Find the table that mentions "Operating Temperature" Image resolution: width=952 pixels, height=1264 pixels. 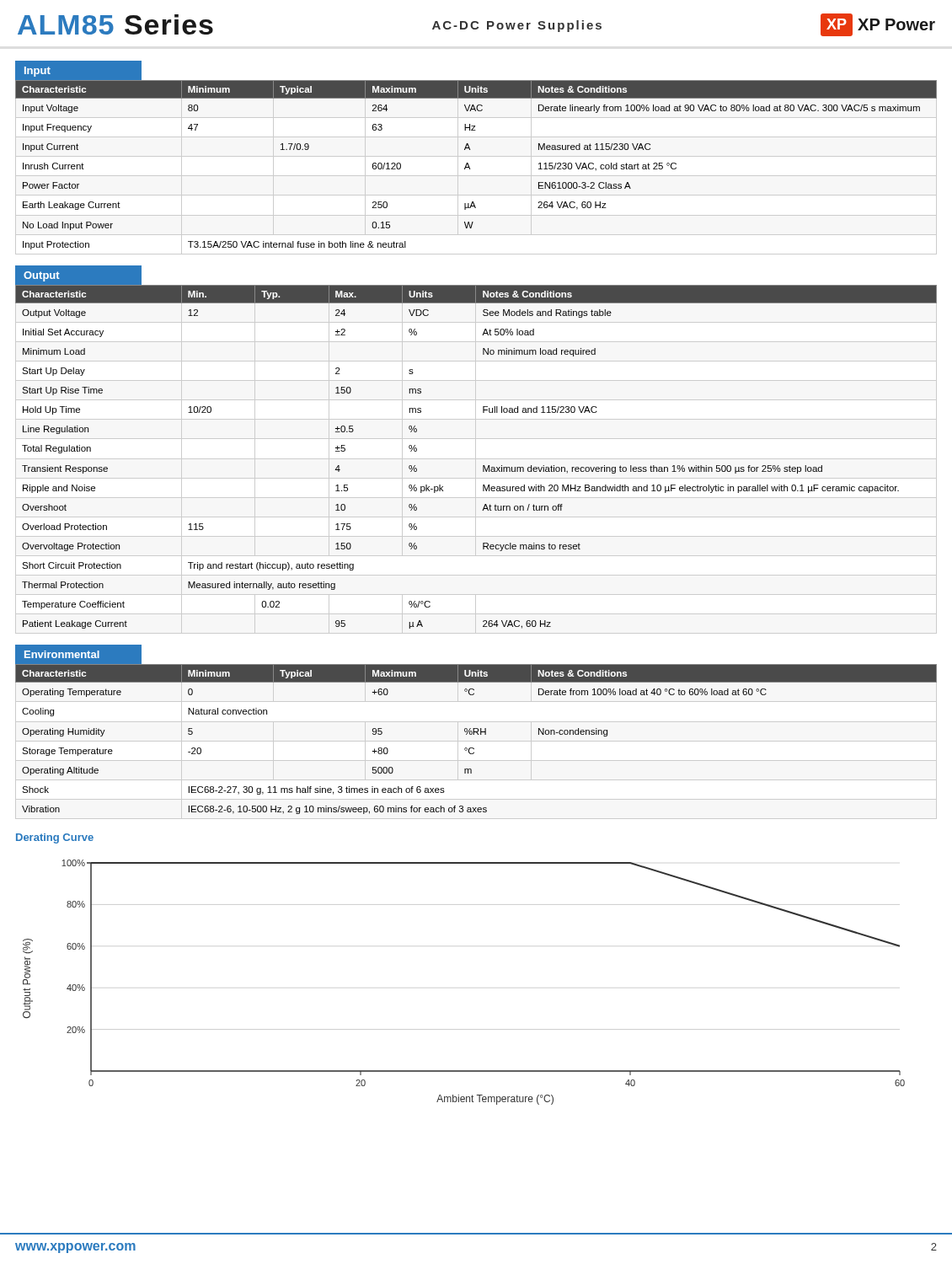[x=476, y=742]
